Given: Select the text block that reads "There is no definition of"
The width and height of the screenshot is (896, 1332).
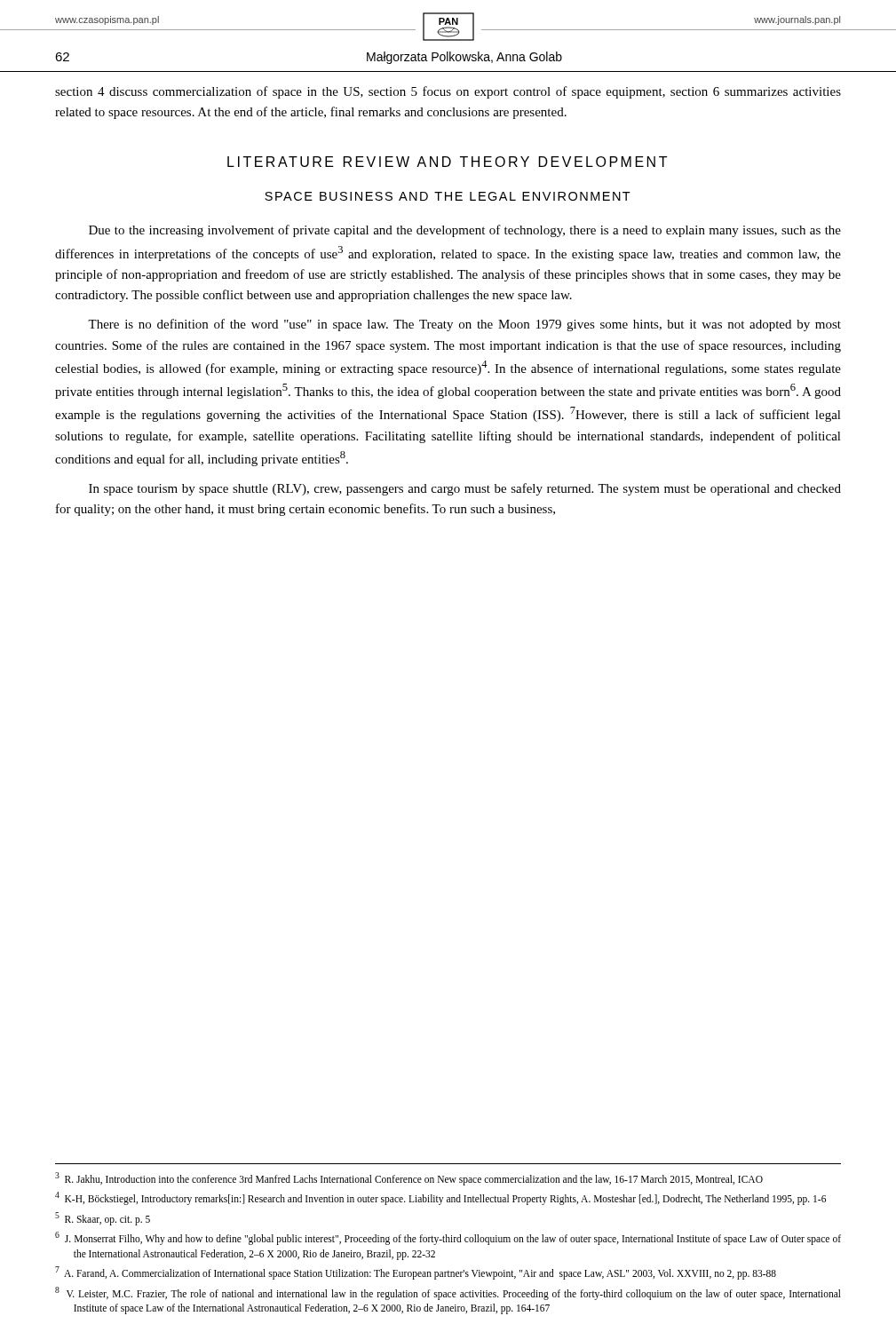Looking at the screenshot, I should pyautogui.click(x=448, y=392).
